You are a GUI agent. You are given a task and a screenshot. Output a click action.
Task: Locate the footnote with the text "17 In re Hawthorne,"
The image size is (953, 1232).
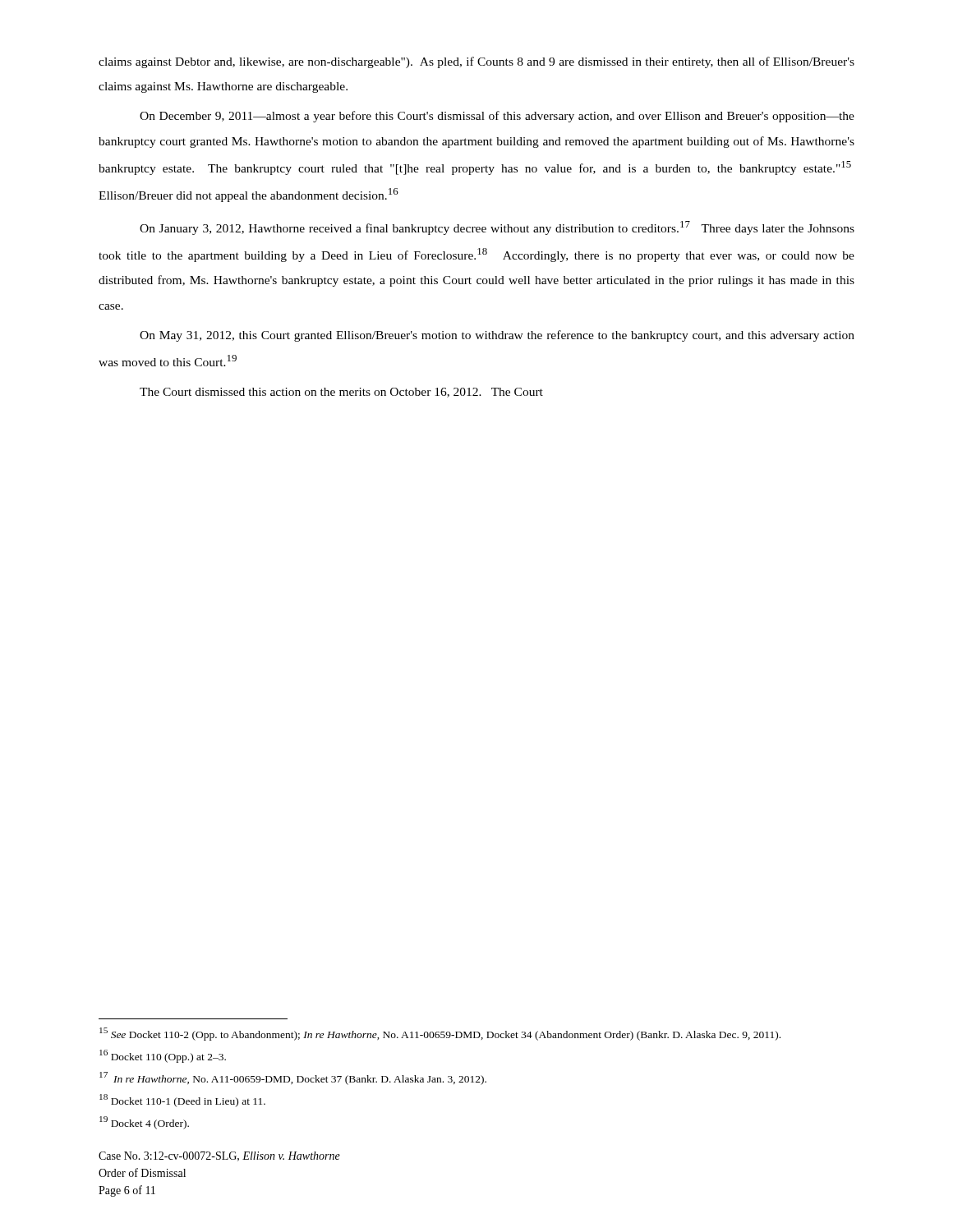(x=293, y=1077)
